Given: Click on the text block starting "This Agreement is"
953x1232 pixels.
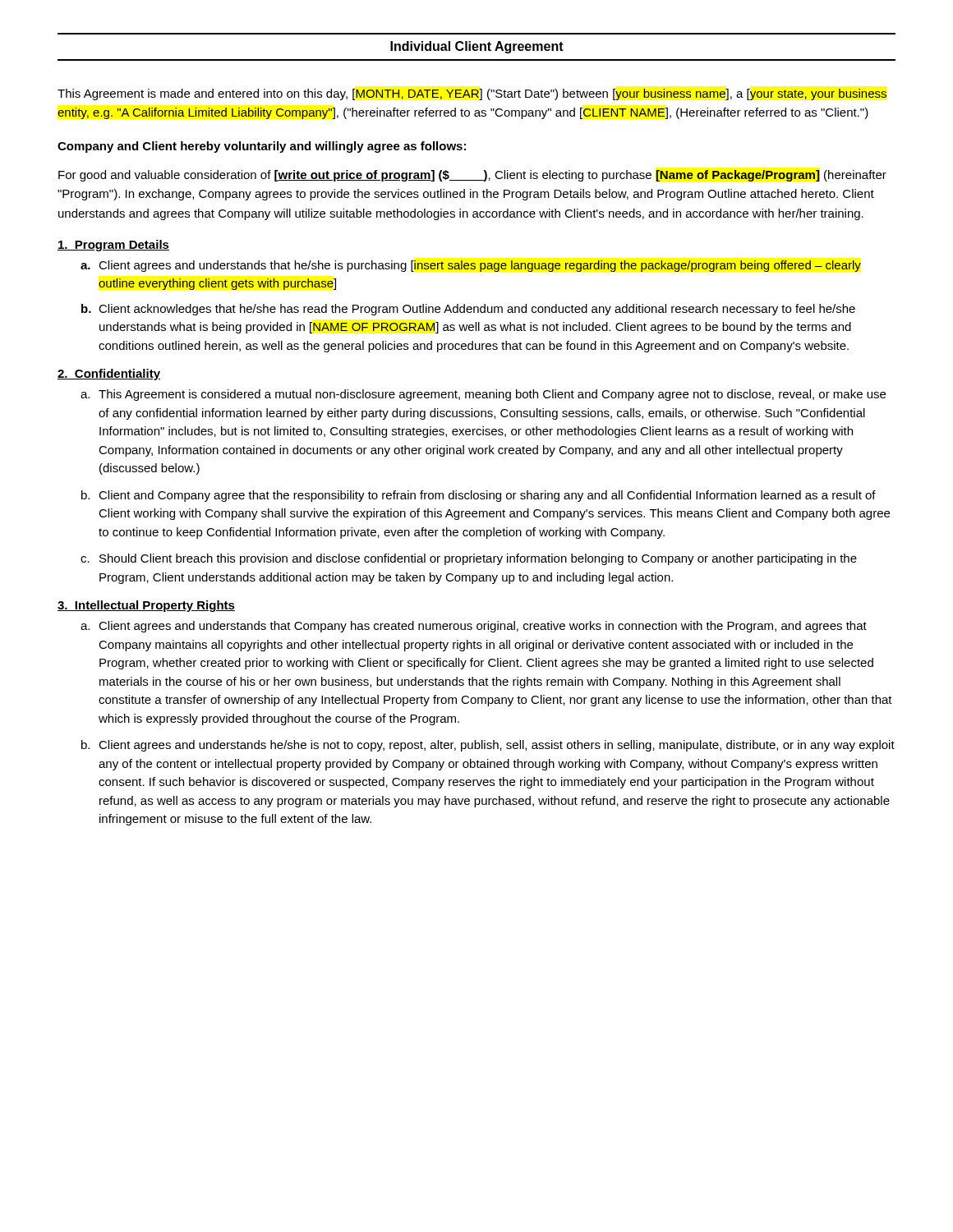Looking at the screenshot, I should (x=472, y=103).
